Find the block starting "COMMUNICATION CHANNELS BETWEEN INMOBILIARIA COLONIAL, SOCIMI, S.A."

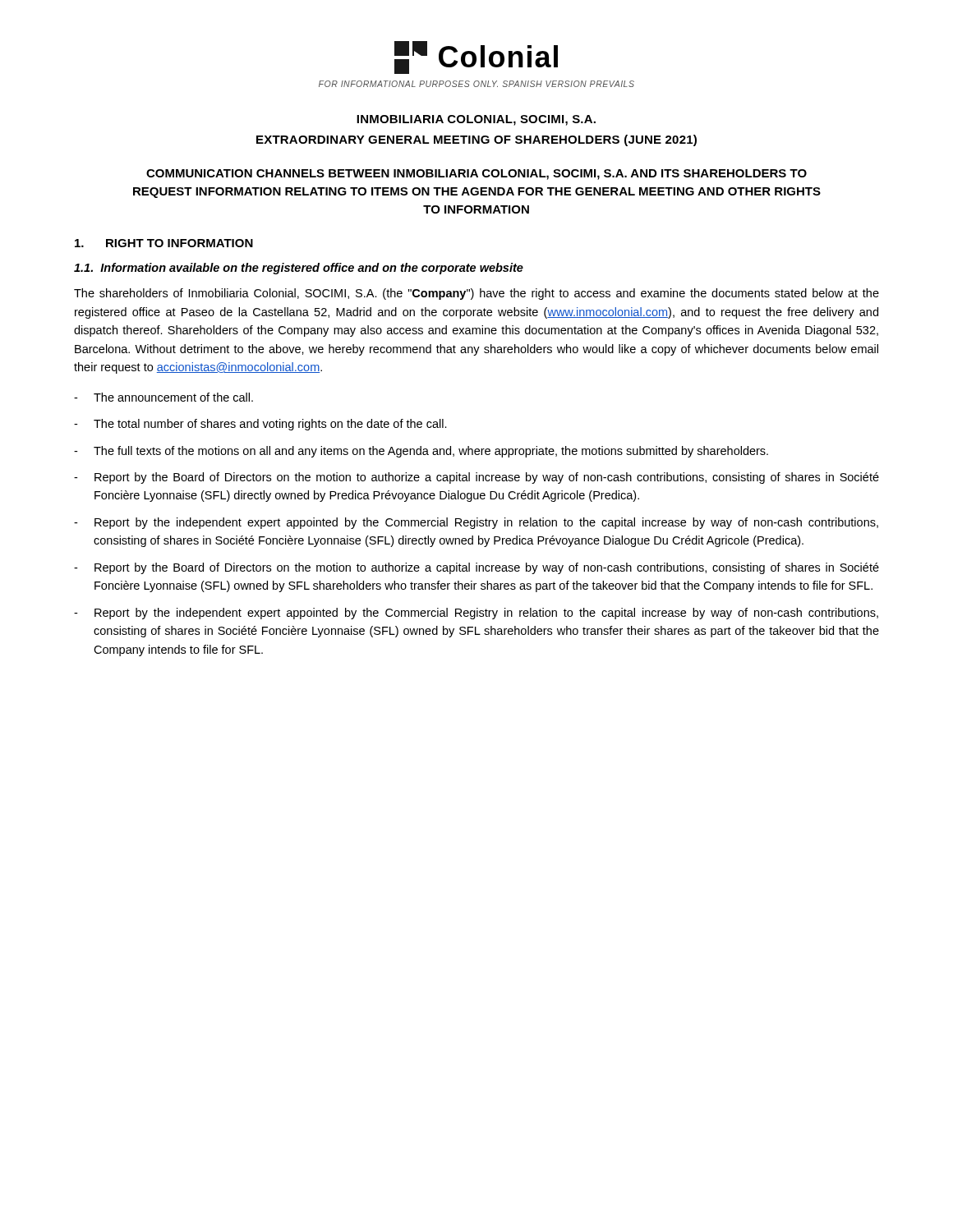click(476, 191)
